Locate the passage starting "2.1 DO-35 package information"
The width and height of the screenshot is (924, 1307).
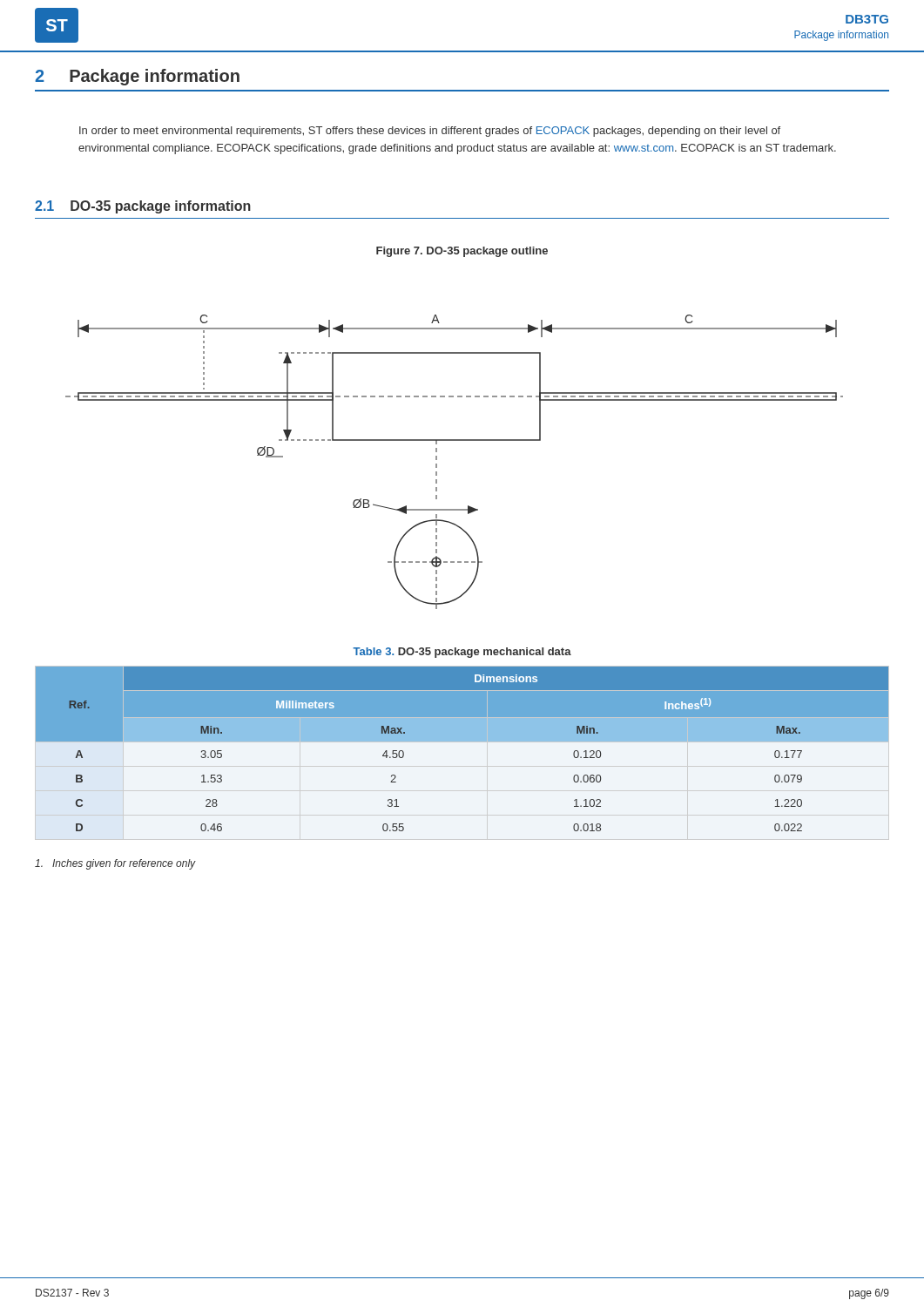143,207
